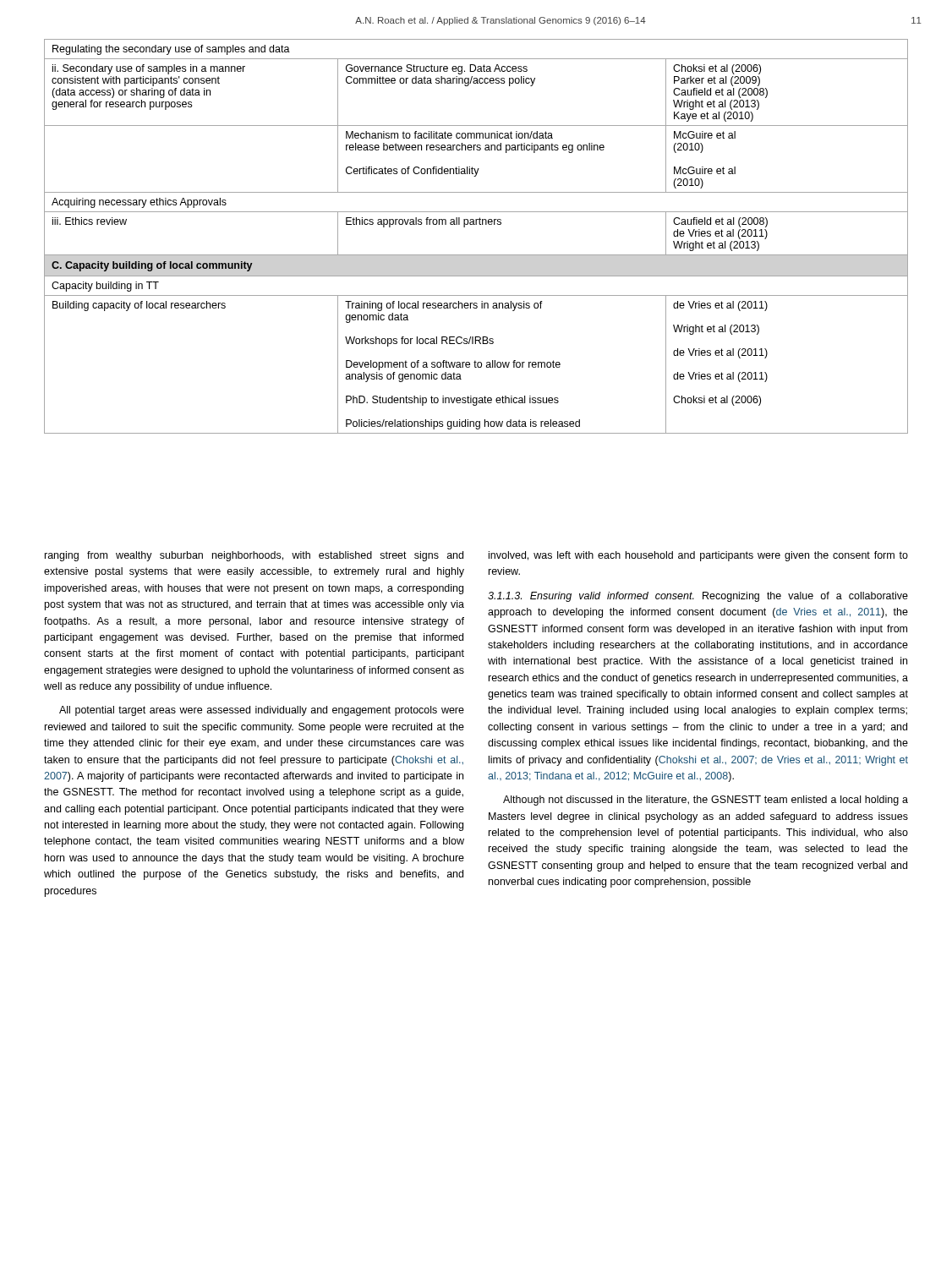952x1268 pixels.
Task: Select the text block containing "Although not discussed in the literature,"
Action: pos(698,841)
